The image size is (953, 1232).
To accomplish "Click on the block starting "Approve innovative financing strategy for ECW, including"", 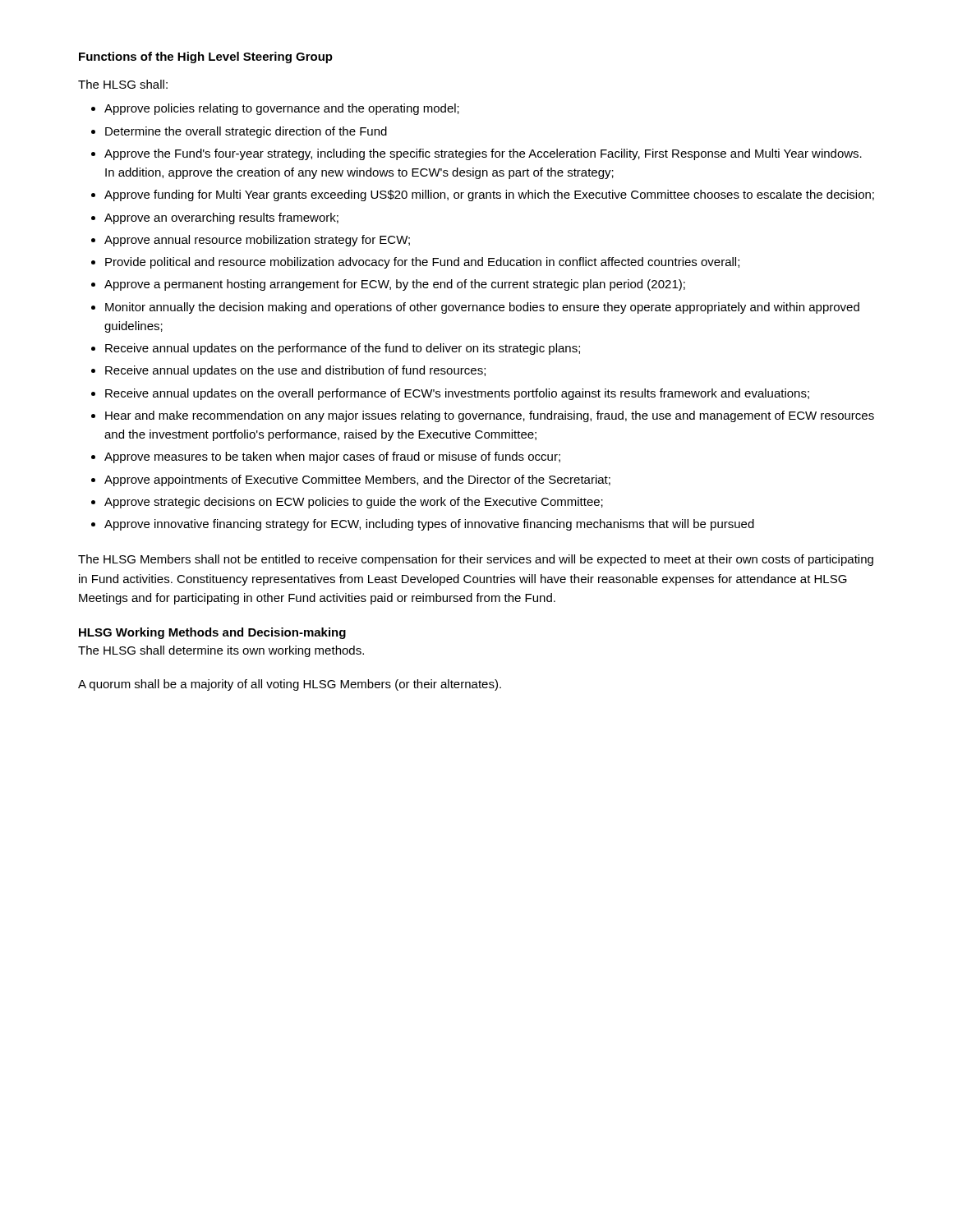I will tap(429, 524).
